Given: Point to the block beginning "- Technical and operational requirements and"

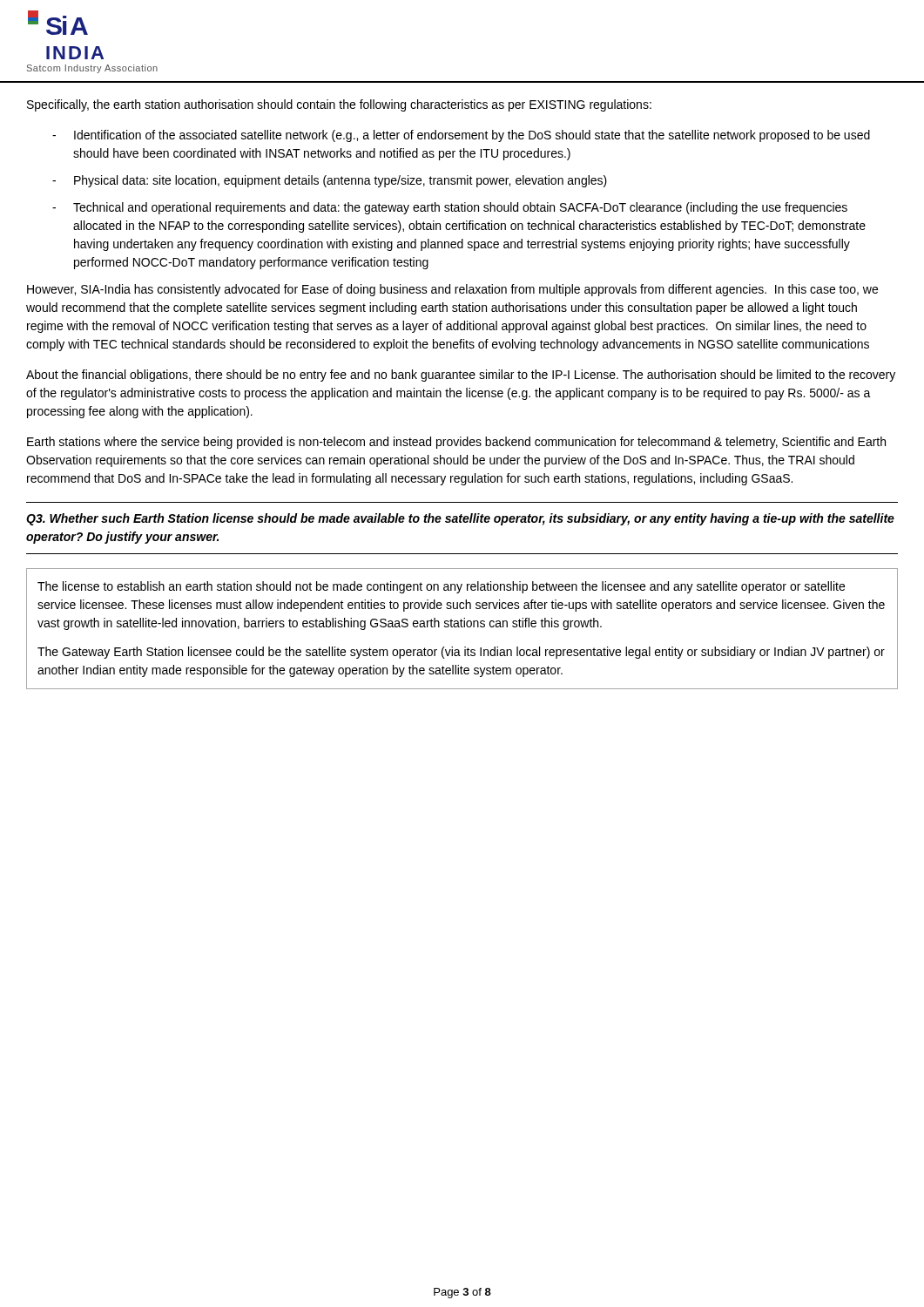Looking at the screenshot, I should coord(475,235).
